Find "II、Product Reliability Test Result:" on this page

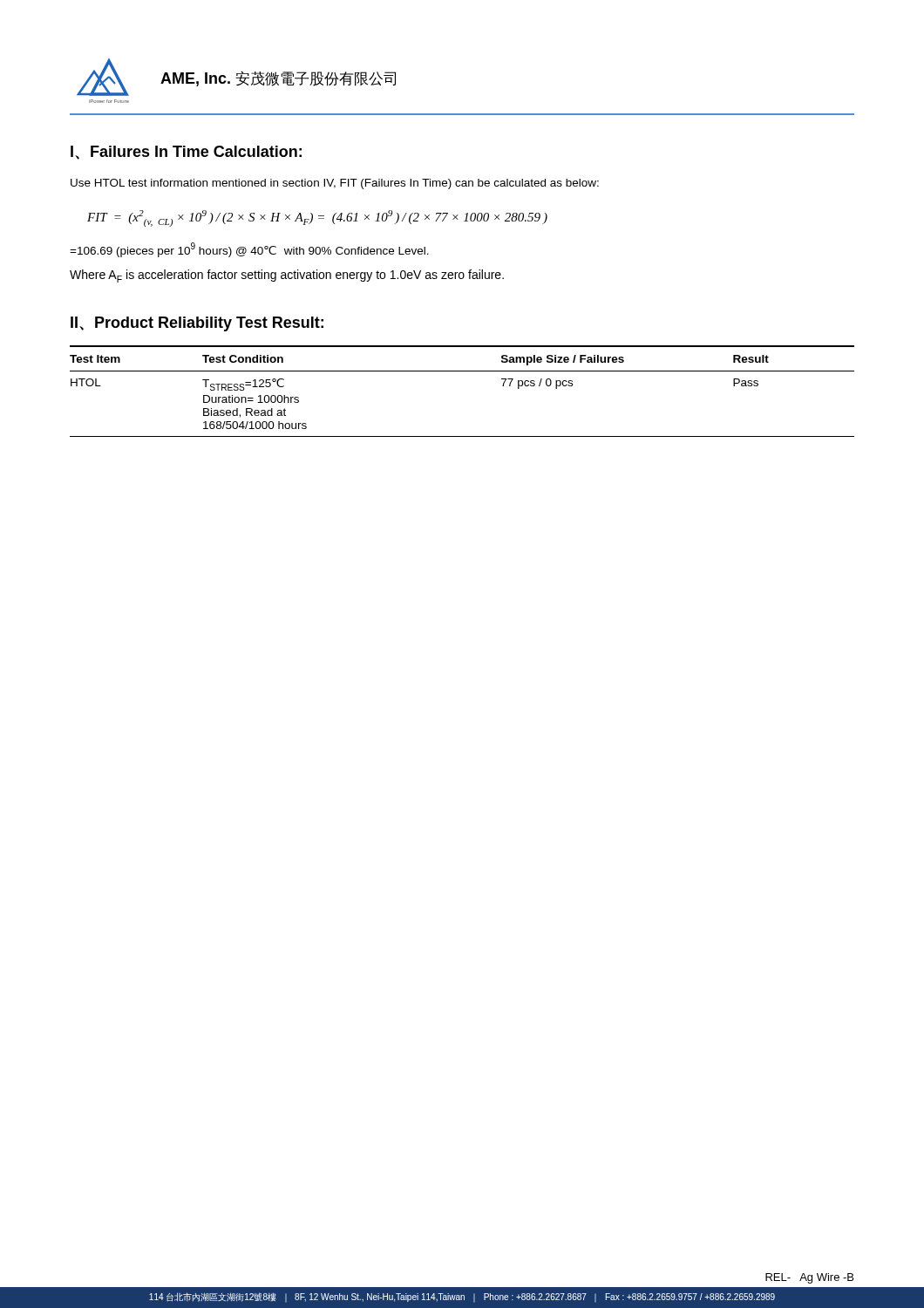[x=197, y=323]
